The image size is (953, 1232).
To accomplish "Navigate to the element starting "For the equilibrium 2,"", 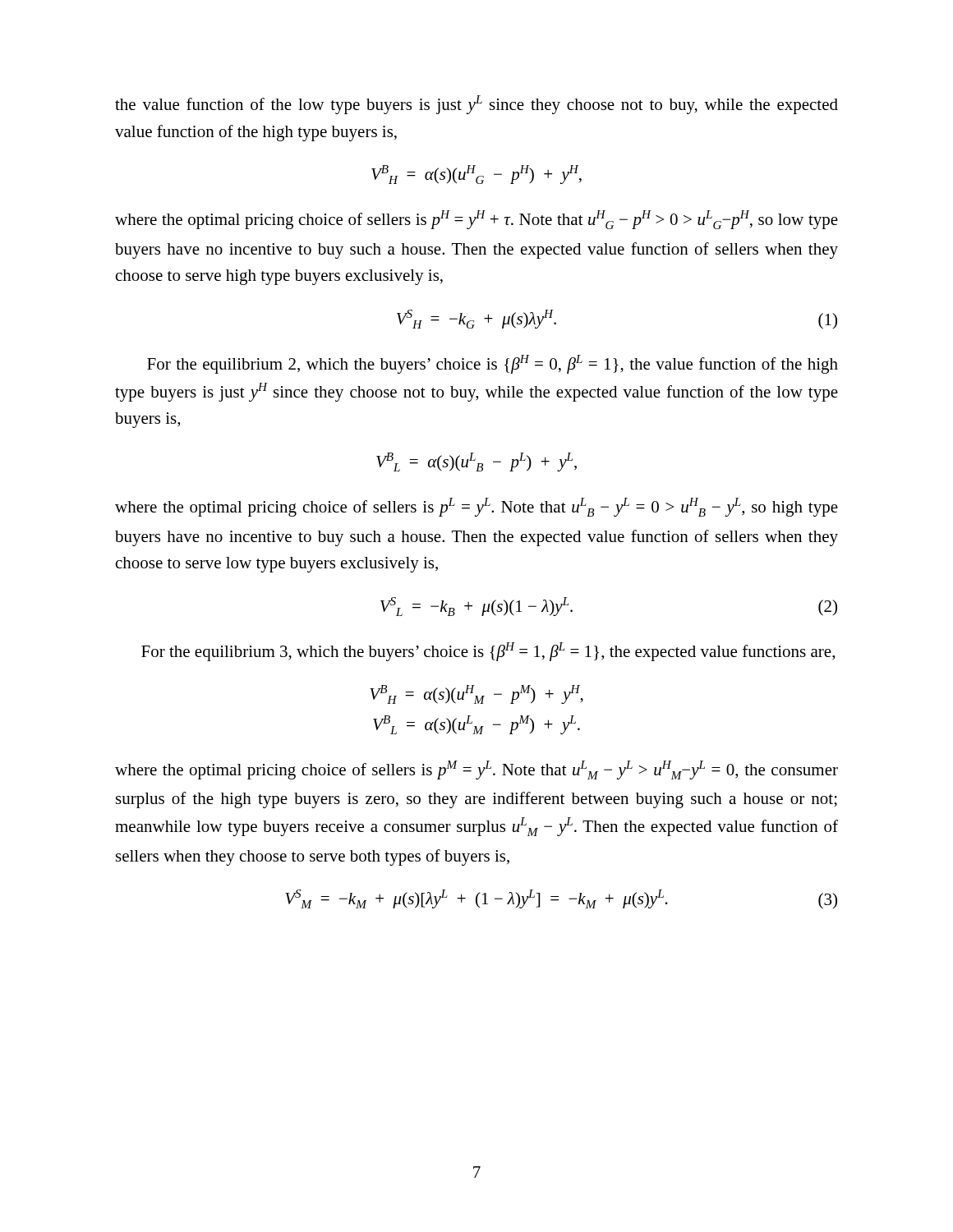I will 476,390.
